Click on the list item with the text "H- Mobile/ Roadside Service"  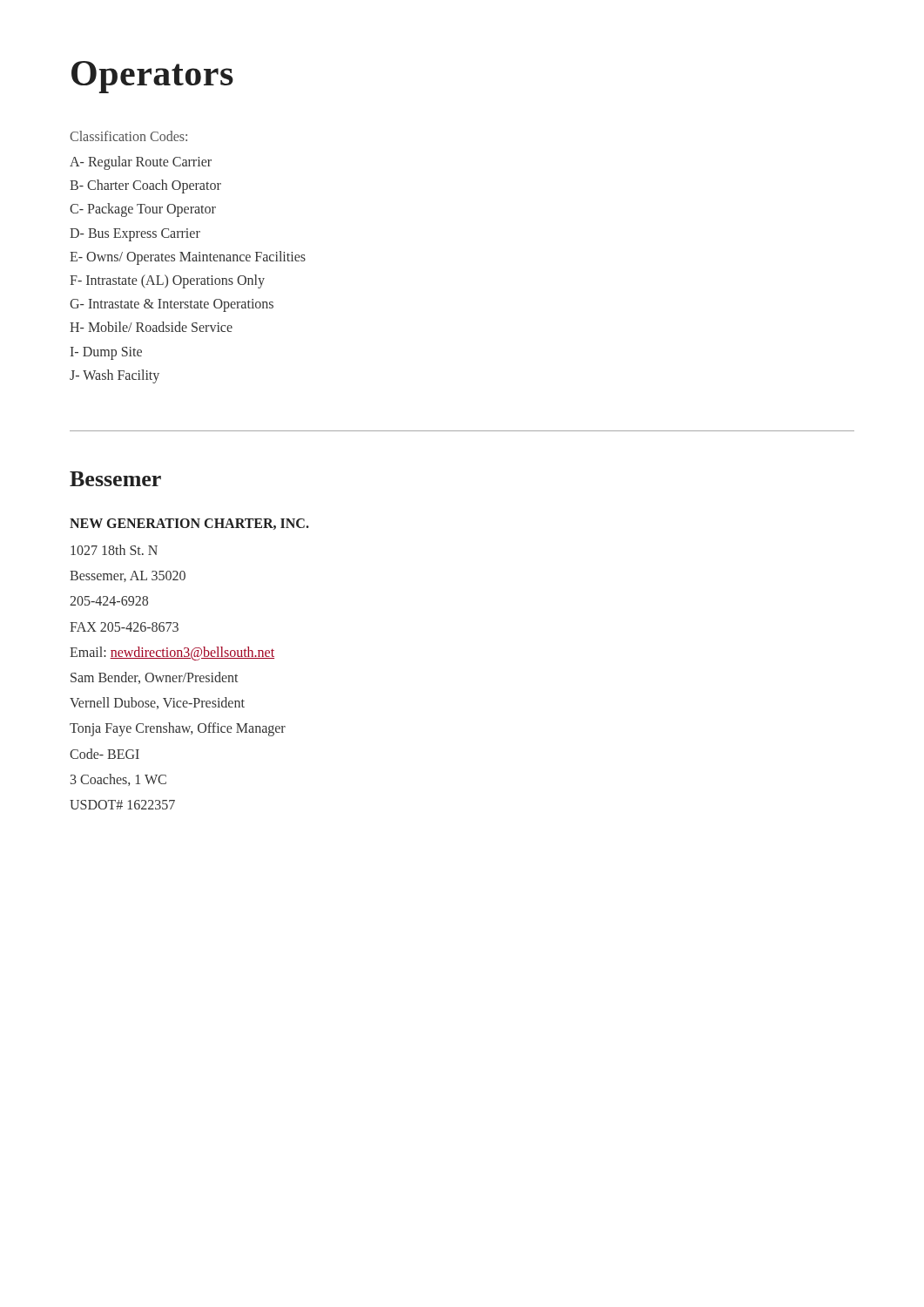click(151, 327)
